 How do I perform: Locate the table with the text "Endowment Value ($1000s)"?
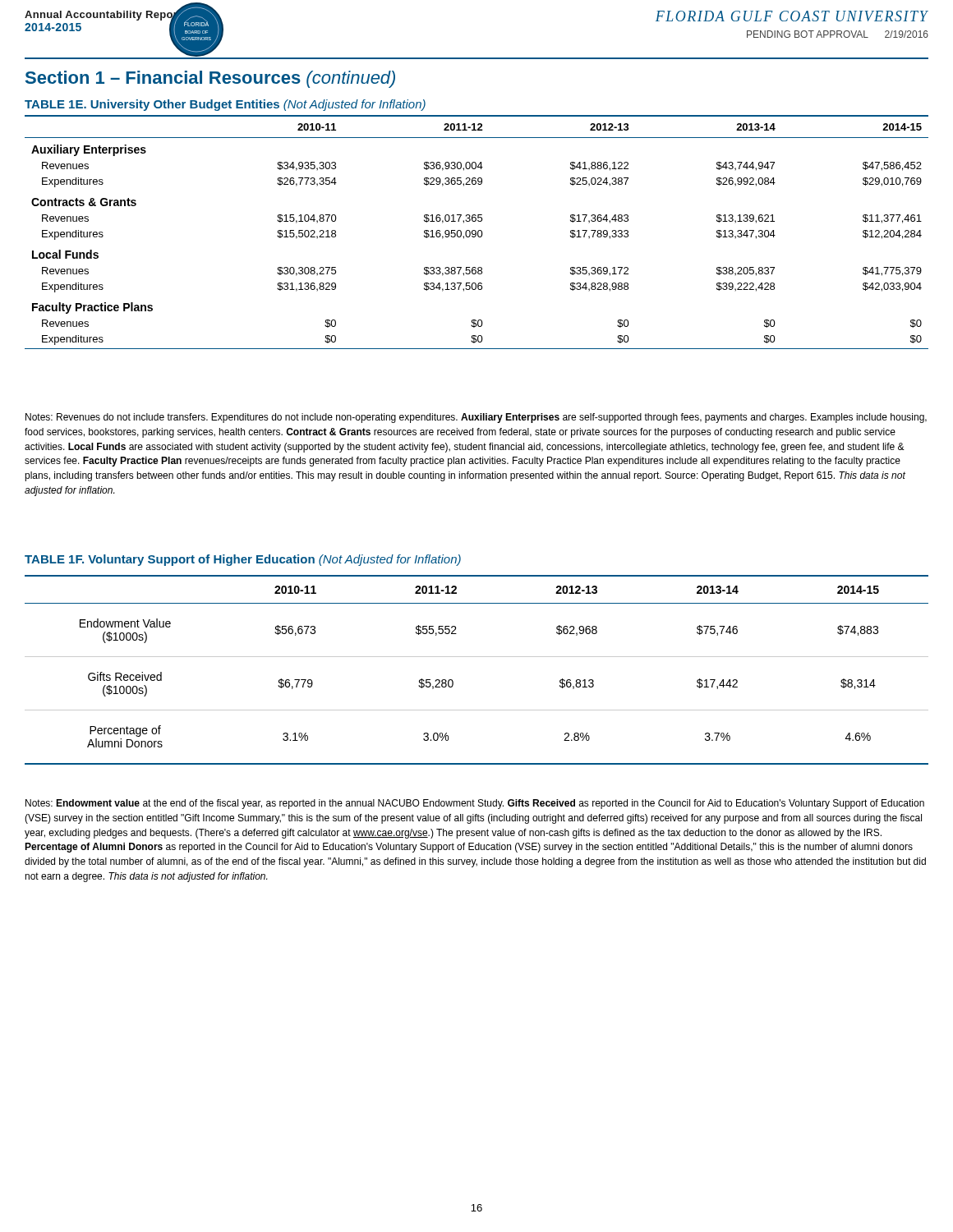coord(476,670)
